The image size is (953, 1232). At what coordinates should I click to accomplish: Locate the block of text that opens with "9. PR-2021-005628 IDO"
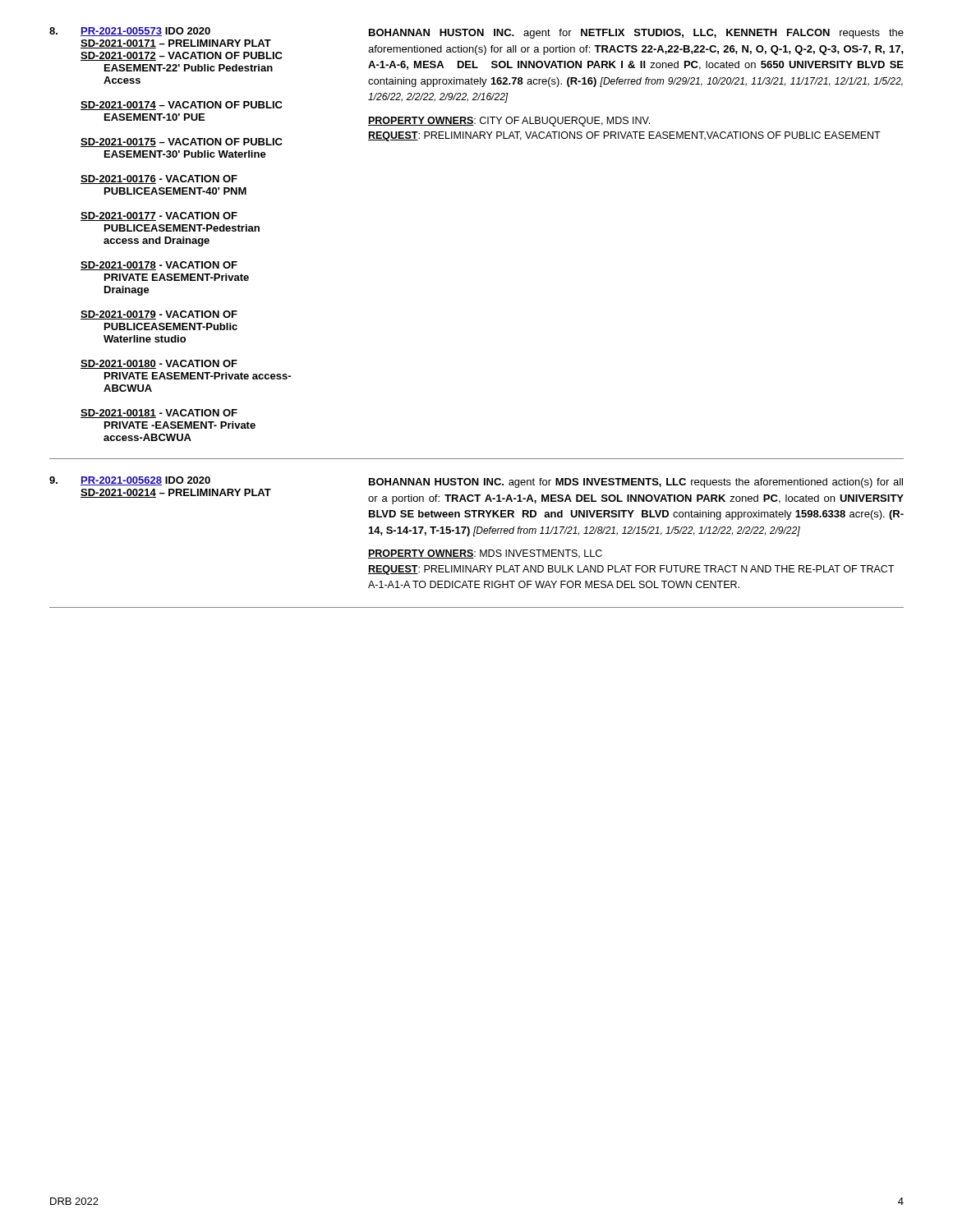[476, 533]
